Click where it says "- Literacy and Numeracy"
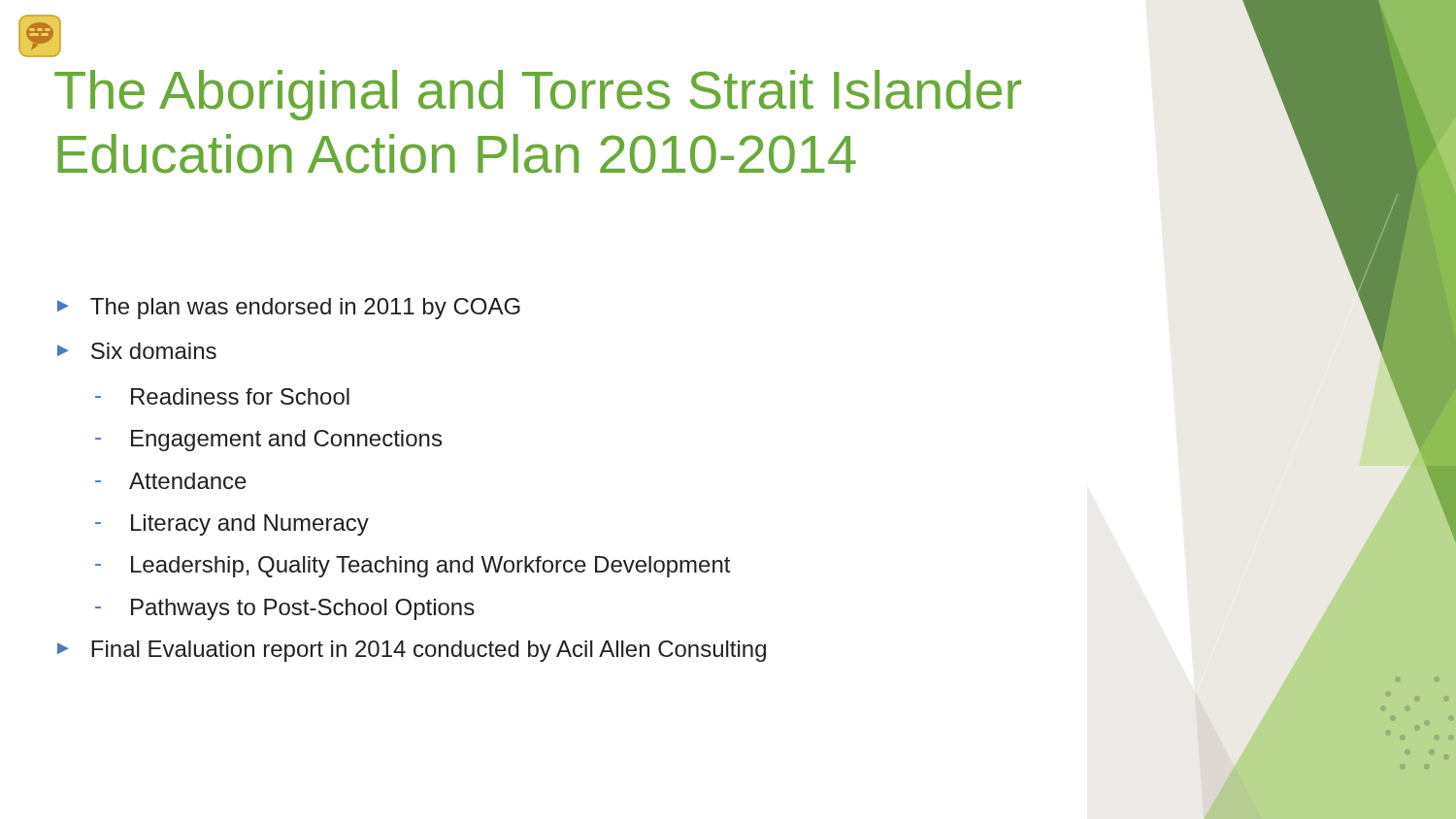 pyautogui.click(x=231, y=523)
